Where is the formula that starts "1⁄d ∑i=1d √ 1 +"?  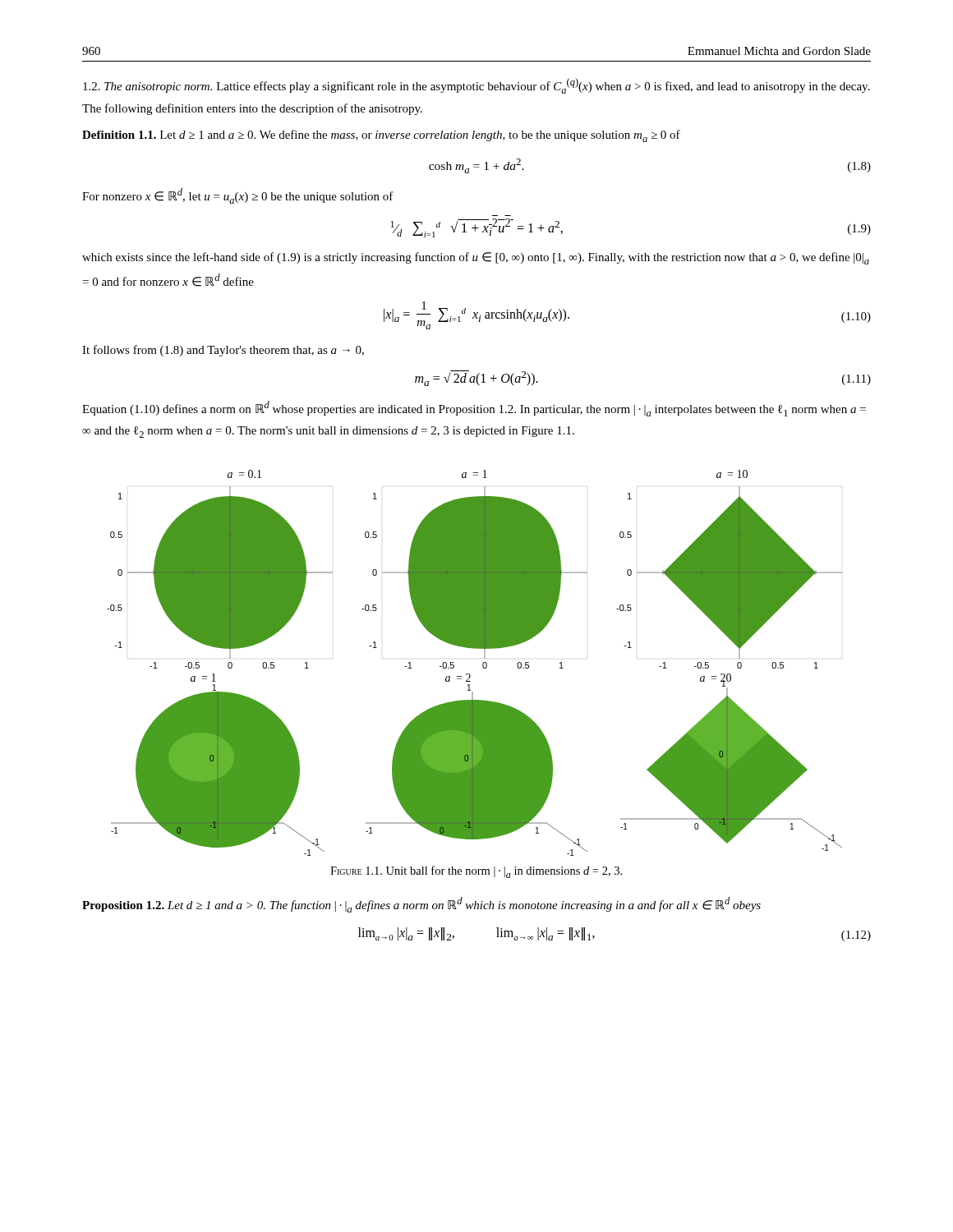474,228
